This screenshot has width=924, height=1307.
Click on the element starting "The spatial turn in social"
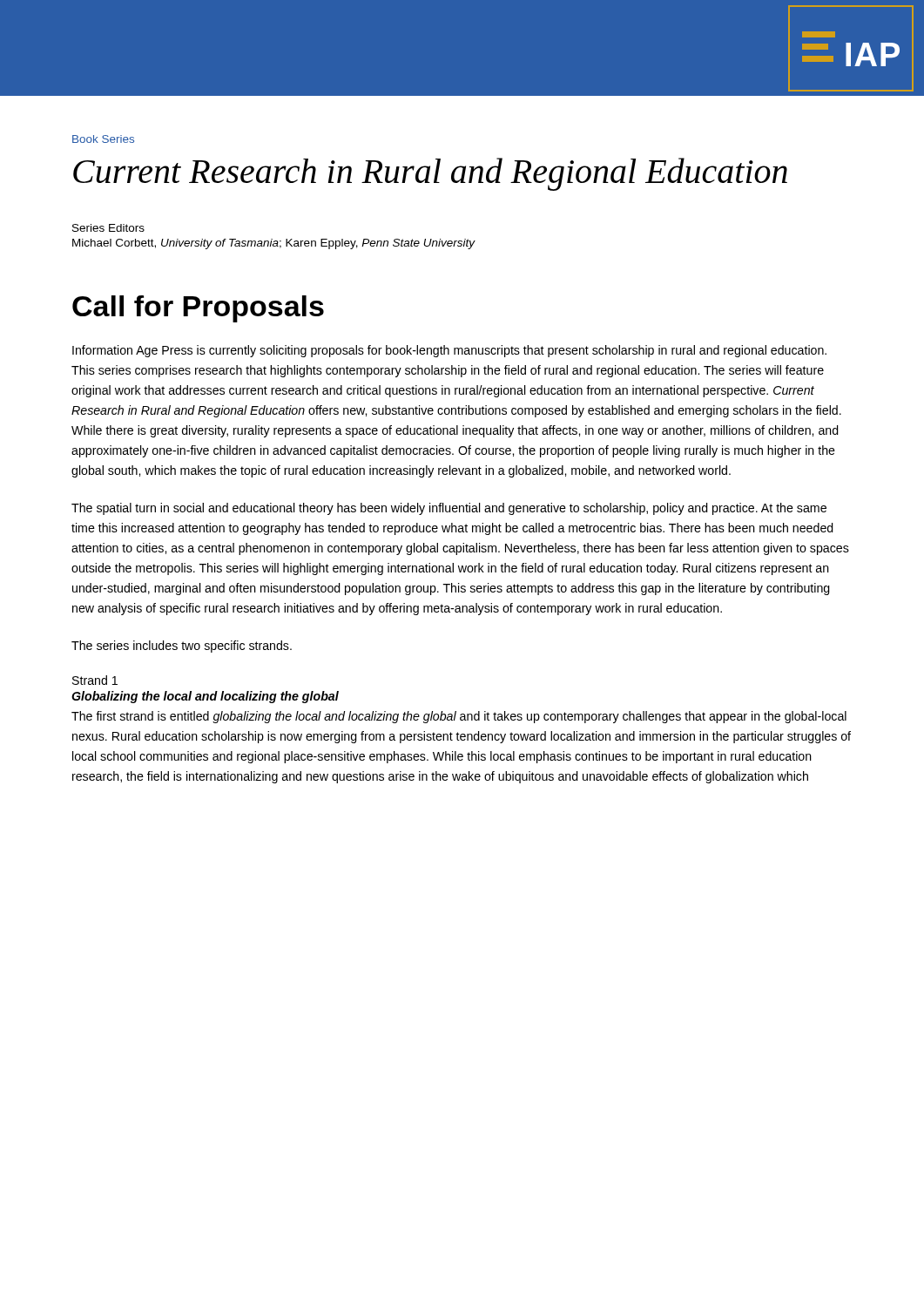click(460, 558)
